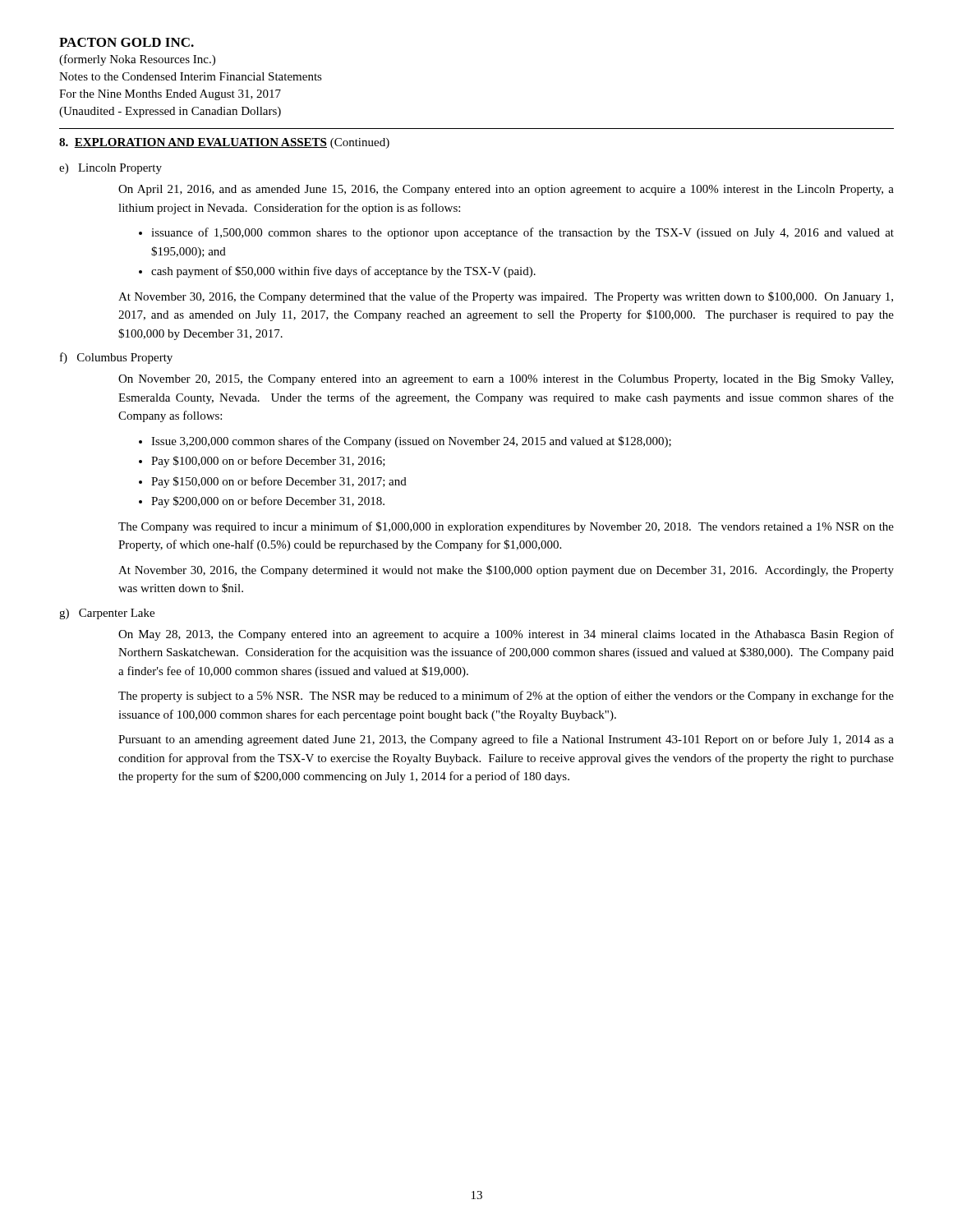Locate the block of text that opens with "On November 20, 2015,"

click(x=506, y=397)
